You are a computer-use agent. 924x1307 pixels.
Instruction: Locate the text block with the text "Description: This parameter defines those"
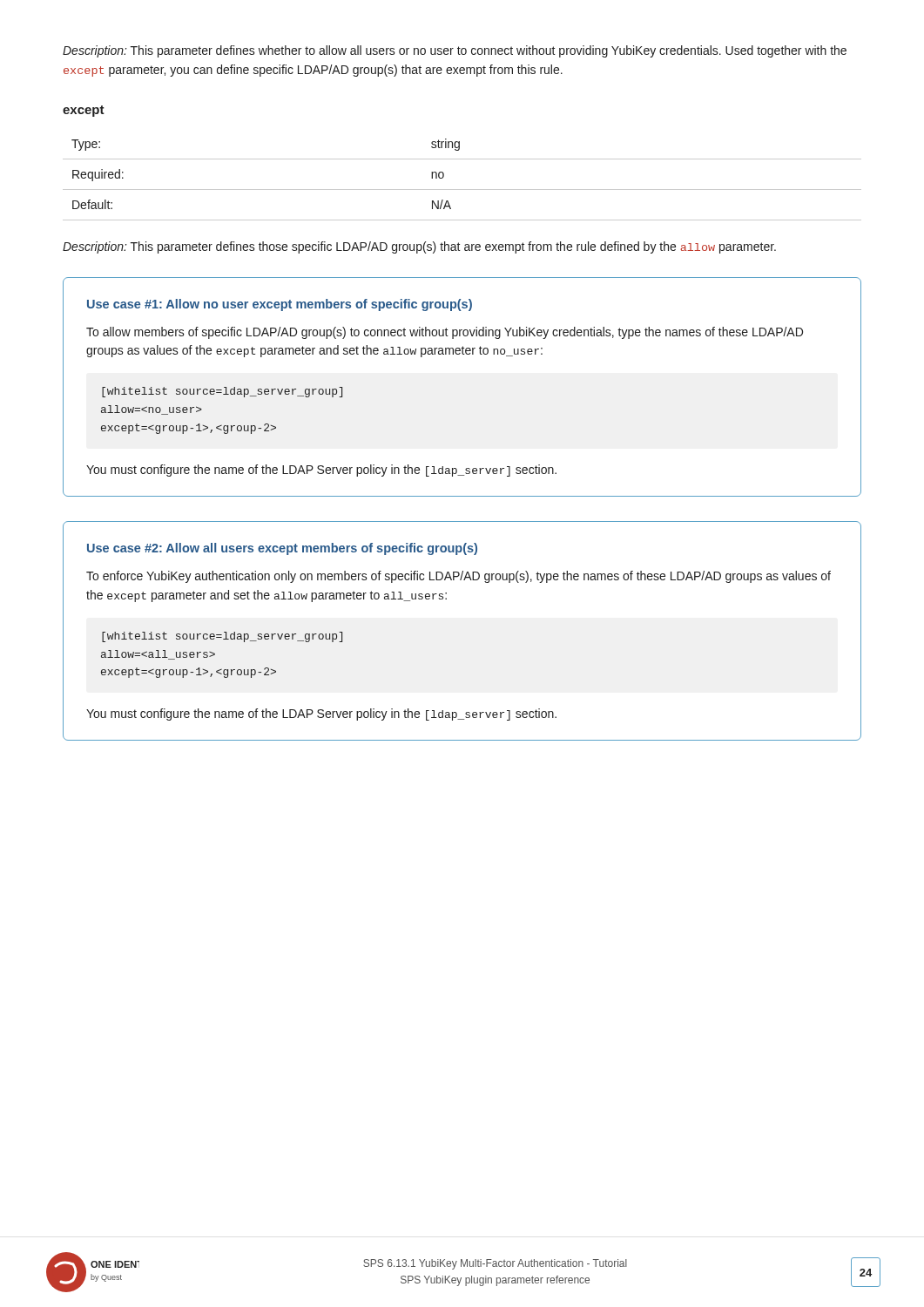click(x=420, y=247)
